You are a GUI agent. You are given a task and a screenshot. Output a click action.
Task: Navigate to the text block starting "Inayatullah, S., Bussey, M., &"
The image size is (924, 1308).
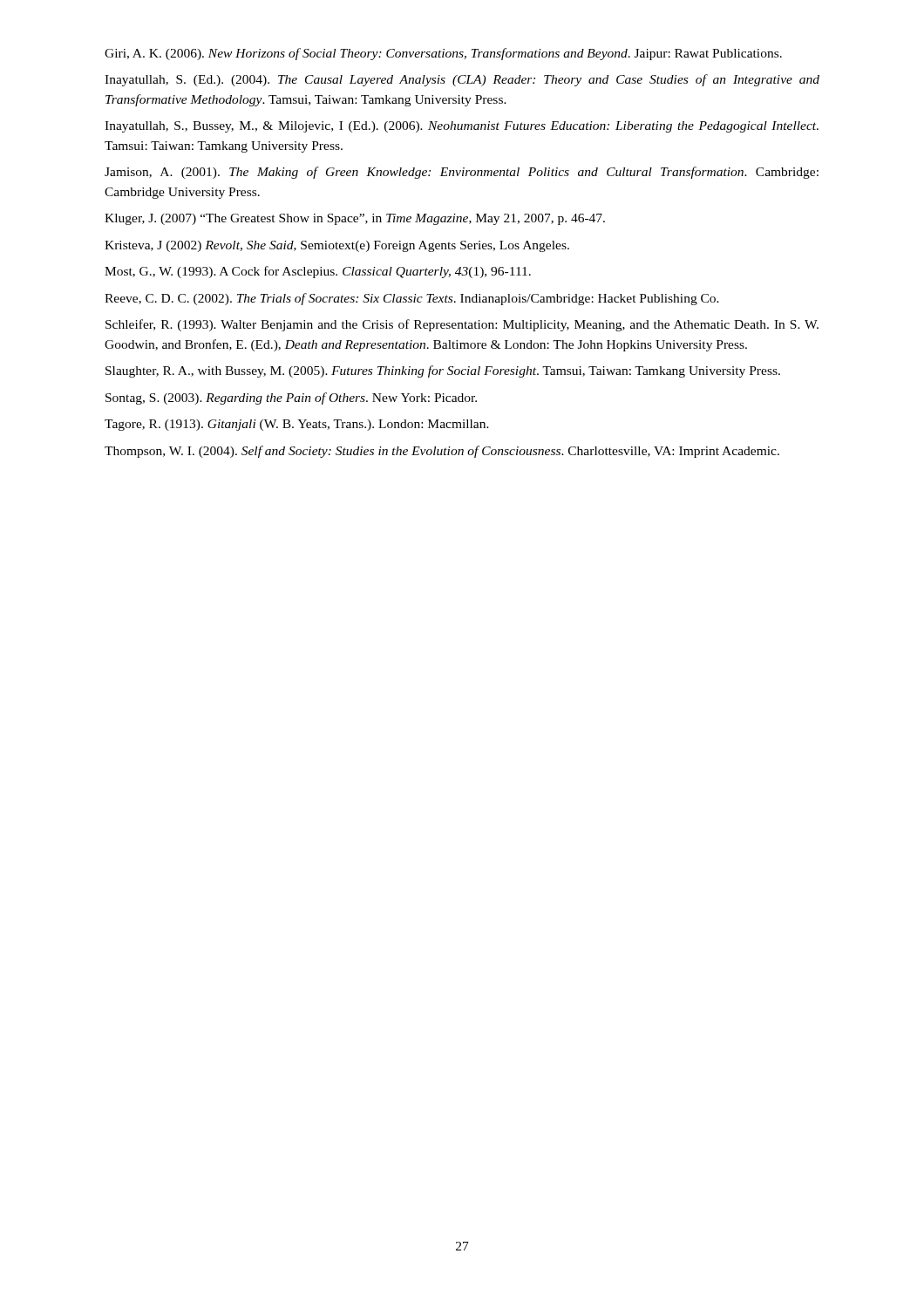click(462, 136)
